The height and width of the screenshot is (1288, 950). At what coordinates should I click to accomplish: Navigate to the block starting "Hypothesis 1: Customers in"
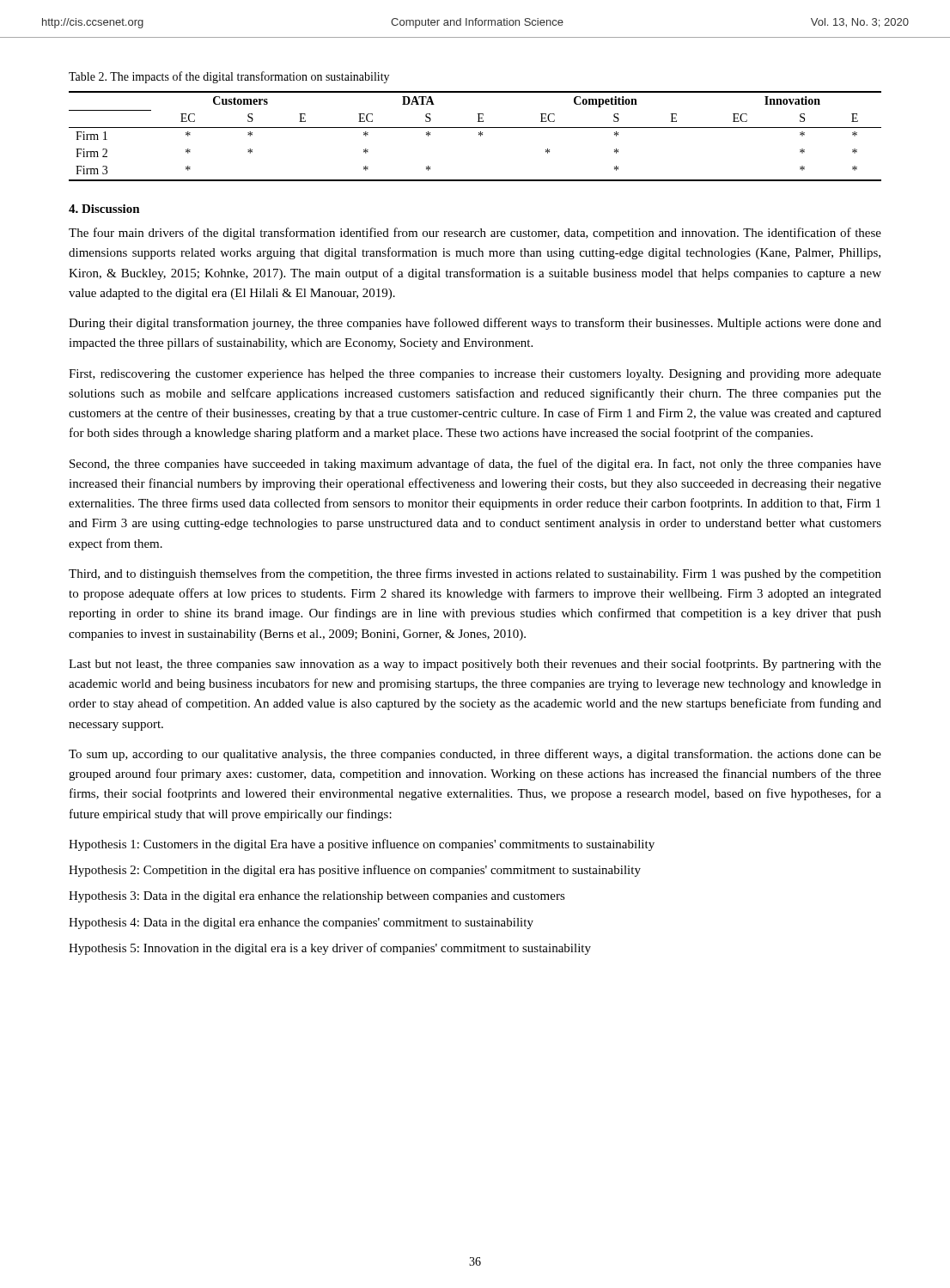point(362,844)
